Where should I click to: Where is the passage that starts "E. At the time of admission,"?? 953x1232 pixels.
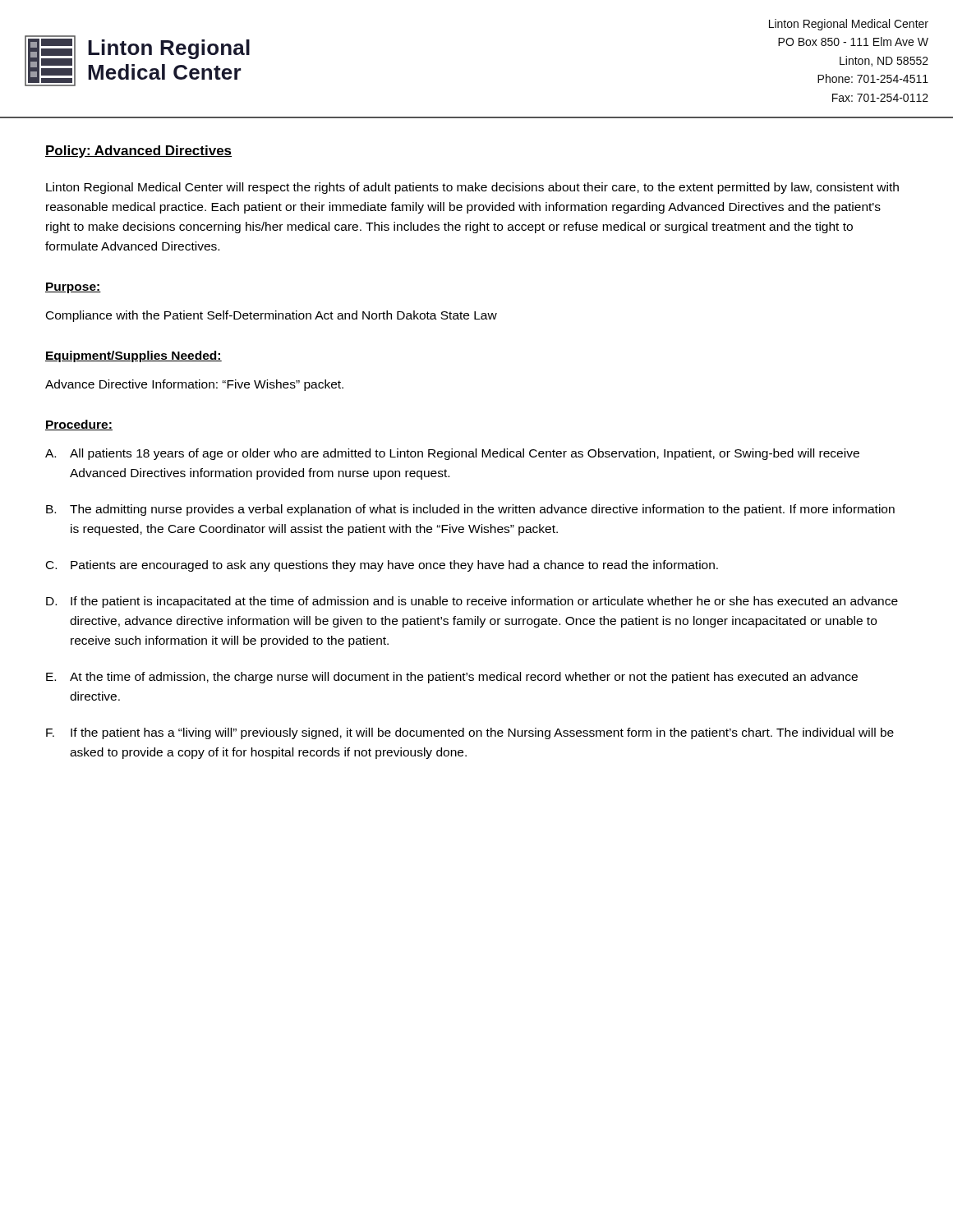476,687
